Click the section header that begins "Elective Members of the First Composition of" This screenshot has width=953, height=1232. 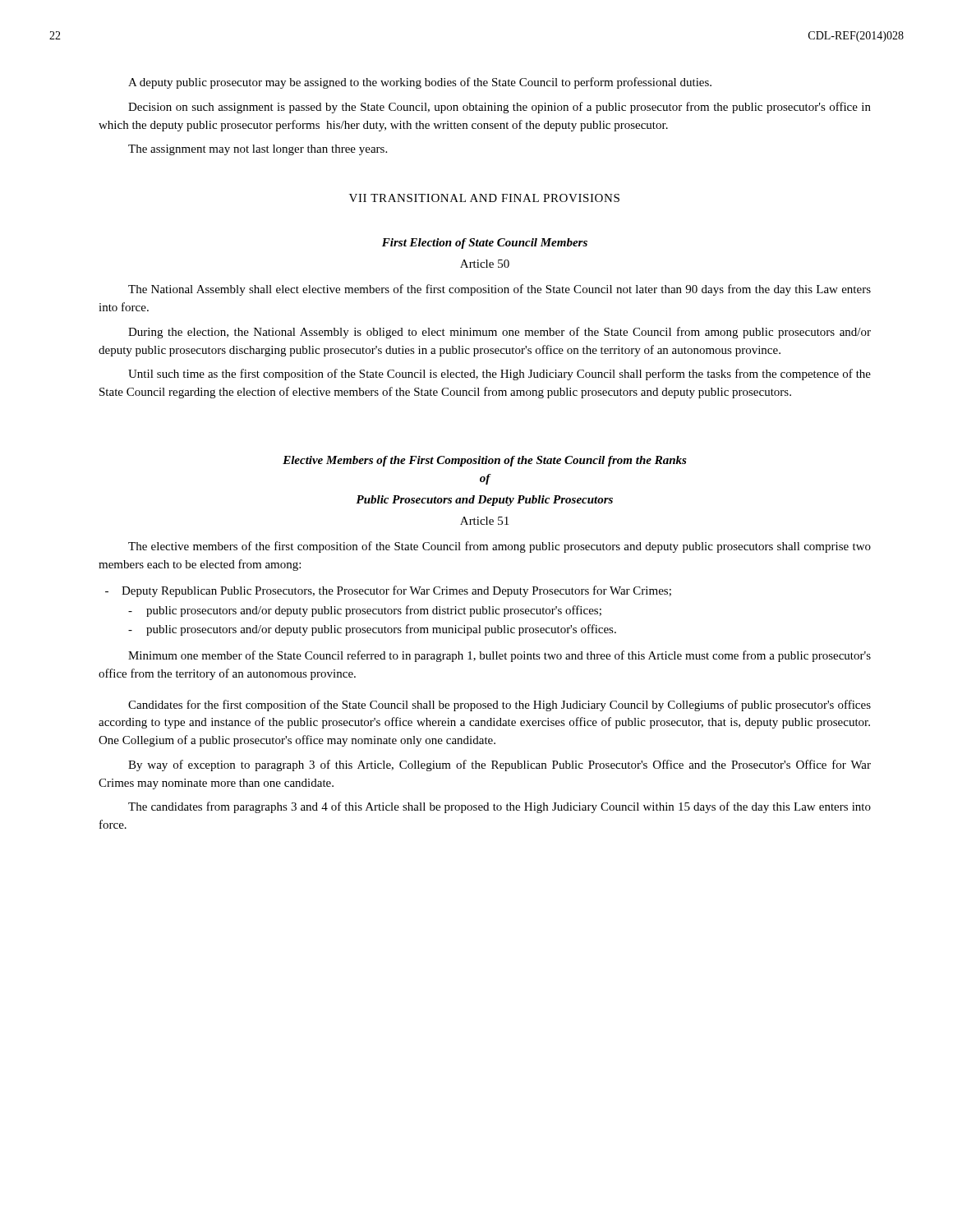[485, 469]
